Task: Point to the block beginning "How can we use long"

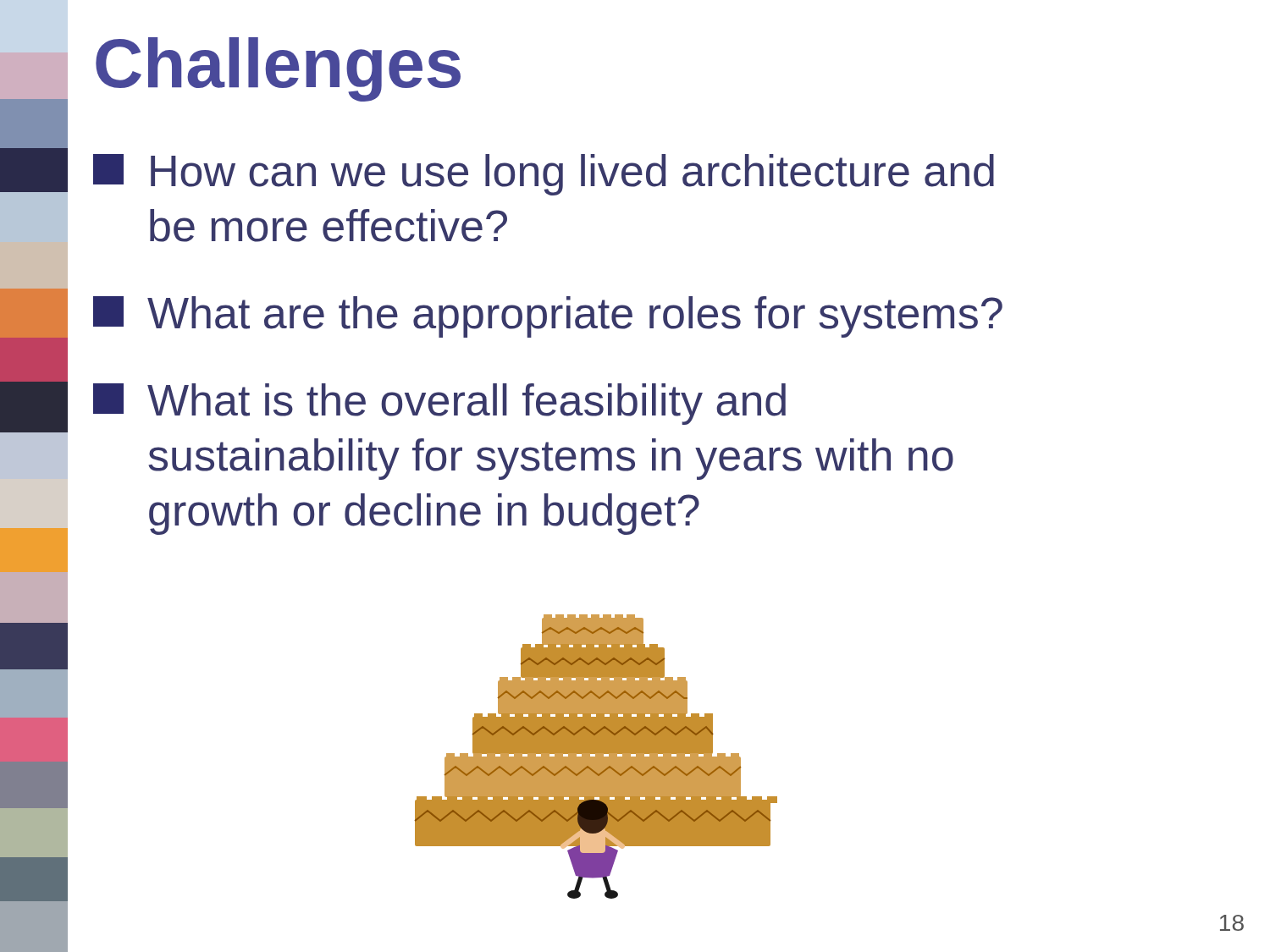Action: tap(669, 199)
